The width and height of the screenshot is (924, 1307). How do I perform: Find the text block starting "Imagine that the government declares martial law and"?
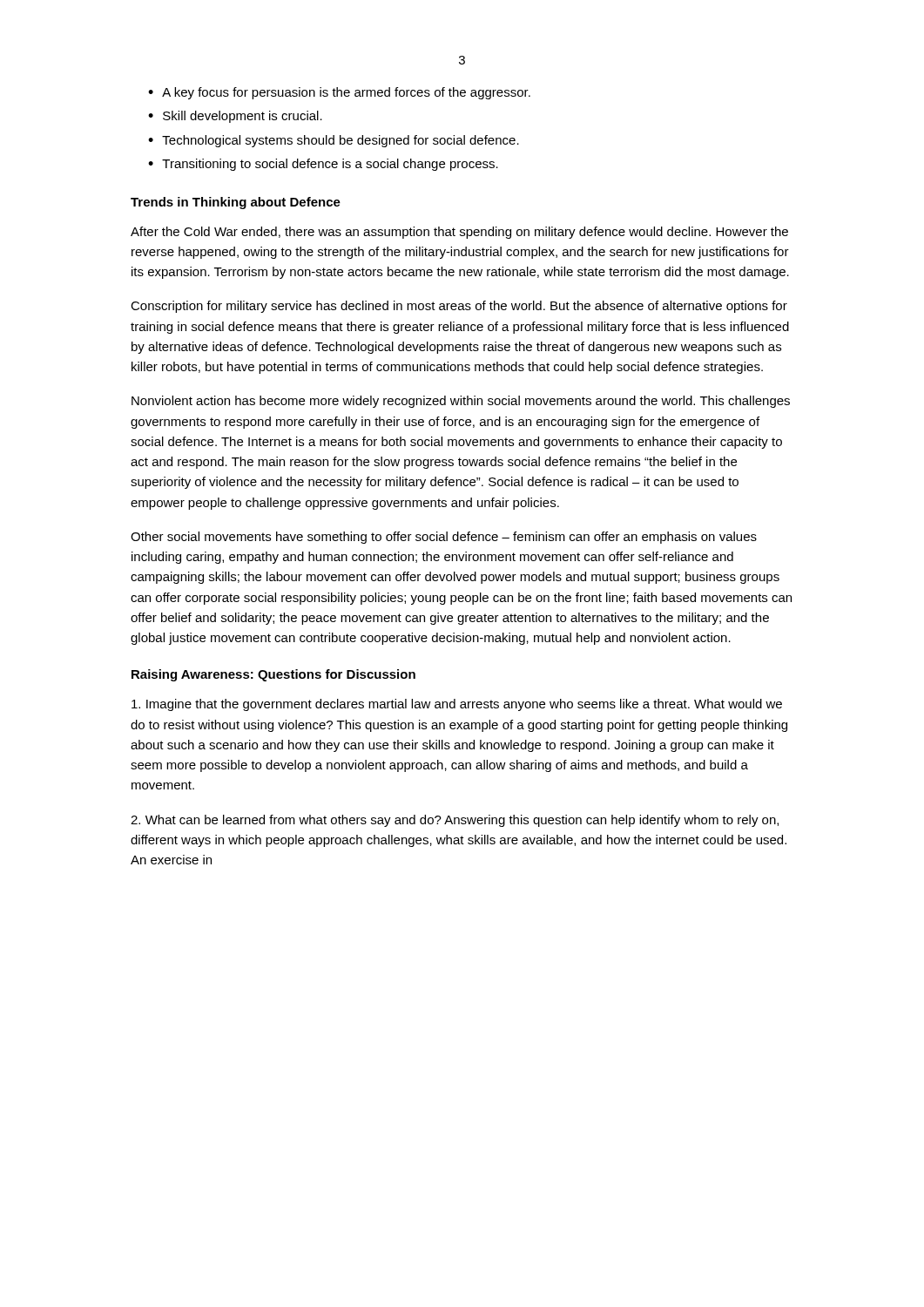(x=460, y=744)
